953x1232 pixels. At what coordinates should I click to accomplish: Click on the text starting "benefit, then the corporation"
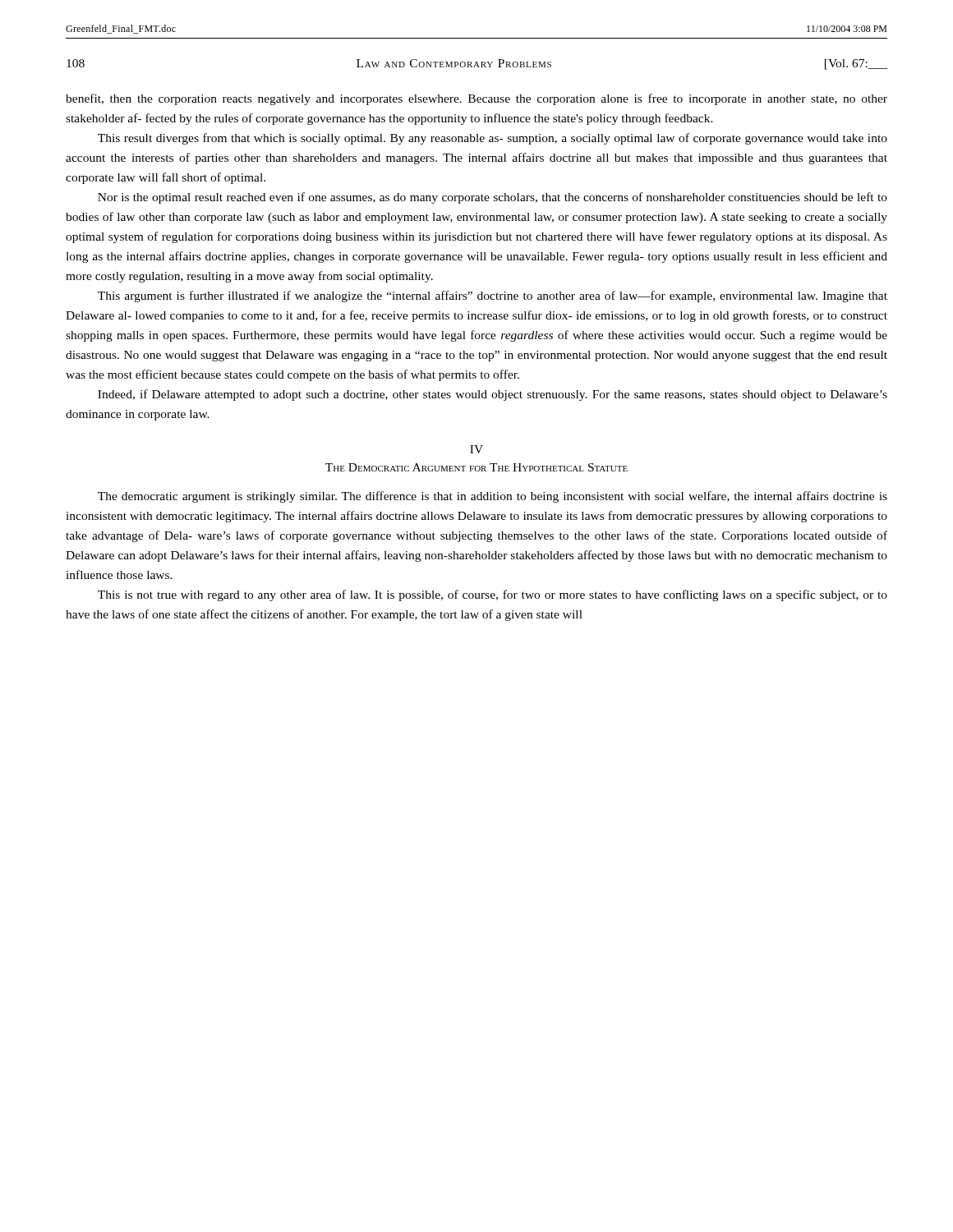pyautogui.click(x=476, y=108)
